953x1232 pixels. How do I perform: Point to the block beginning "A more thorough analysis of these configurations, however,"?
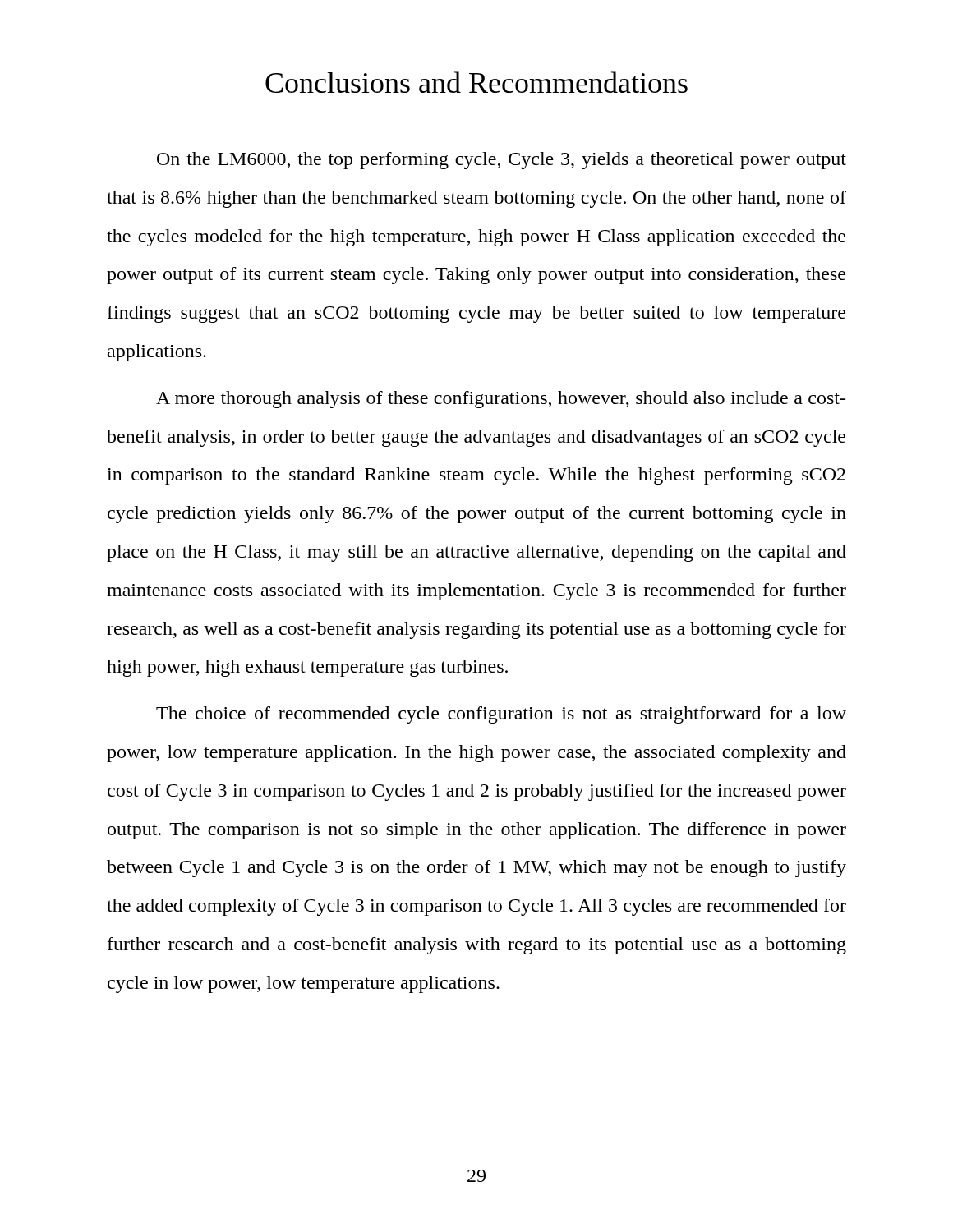tap(501, 400)
